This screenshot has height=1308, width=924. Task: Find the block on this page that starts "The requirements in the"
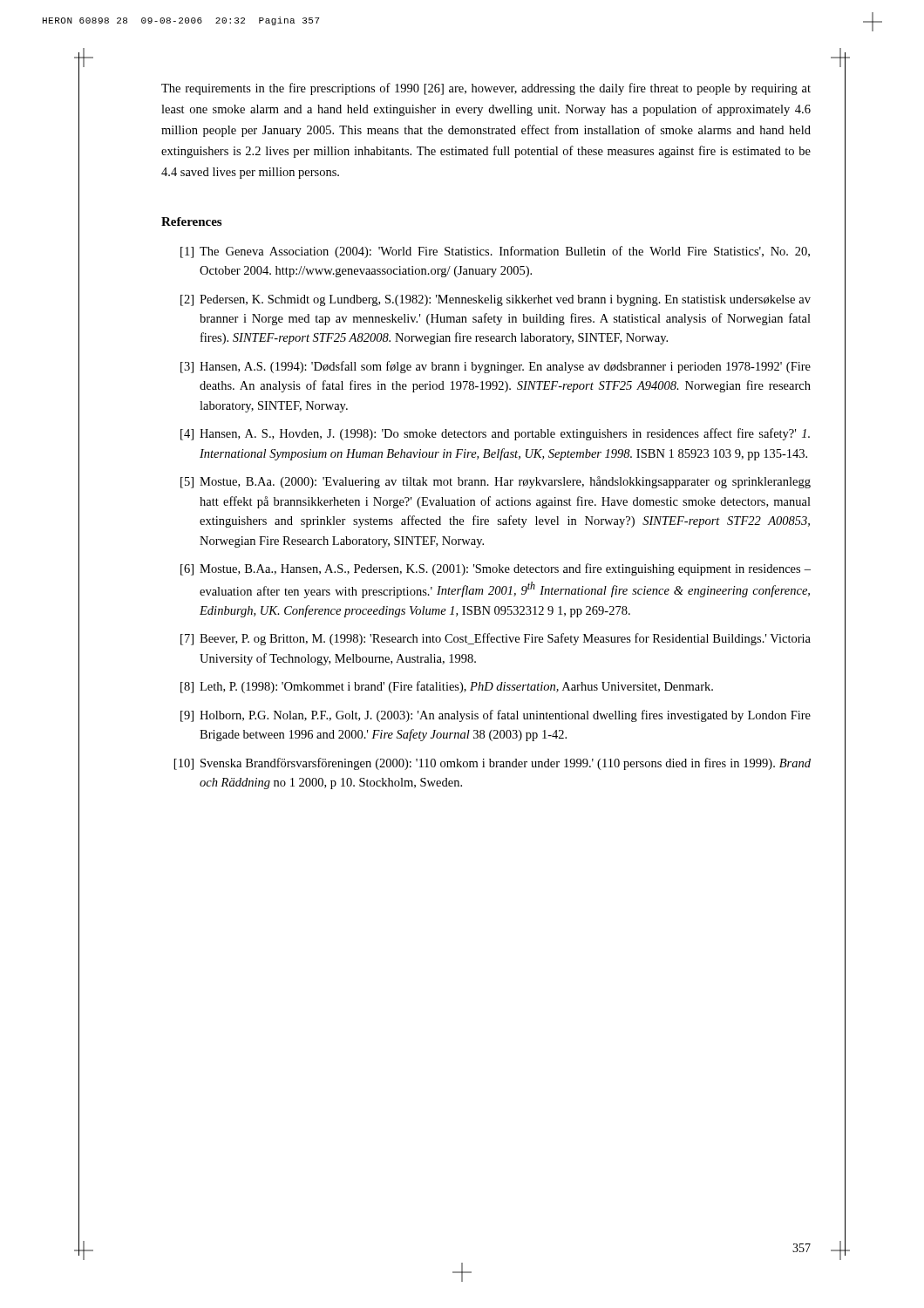486,130
